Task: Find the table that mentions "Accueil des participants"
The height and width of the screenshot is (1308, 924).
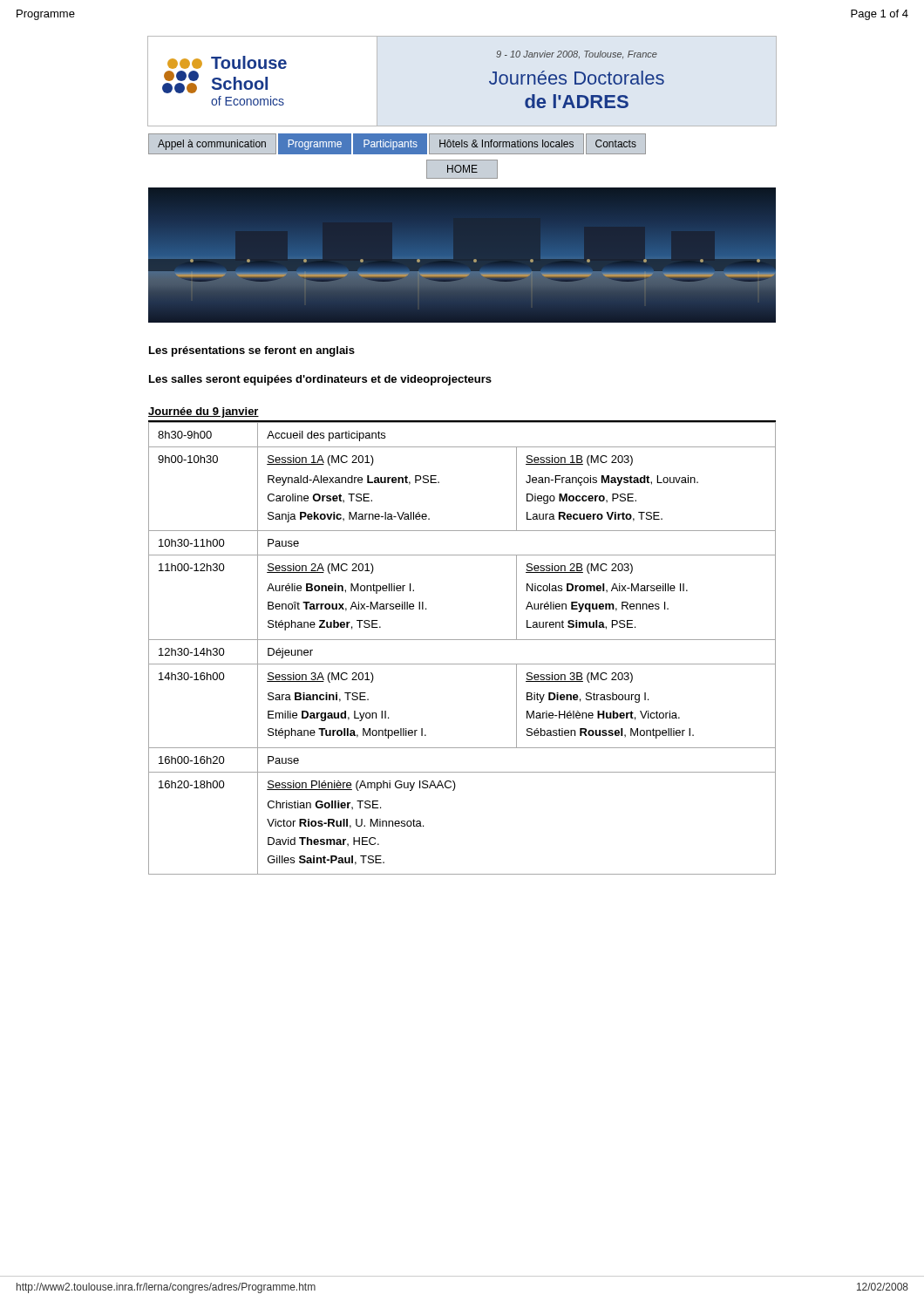Action: pyautogui.click(x=462, y=649)
